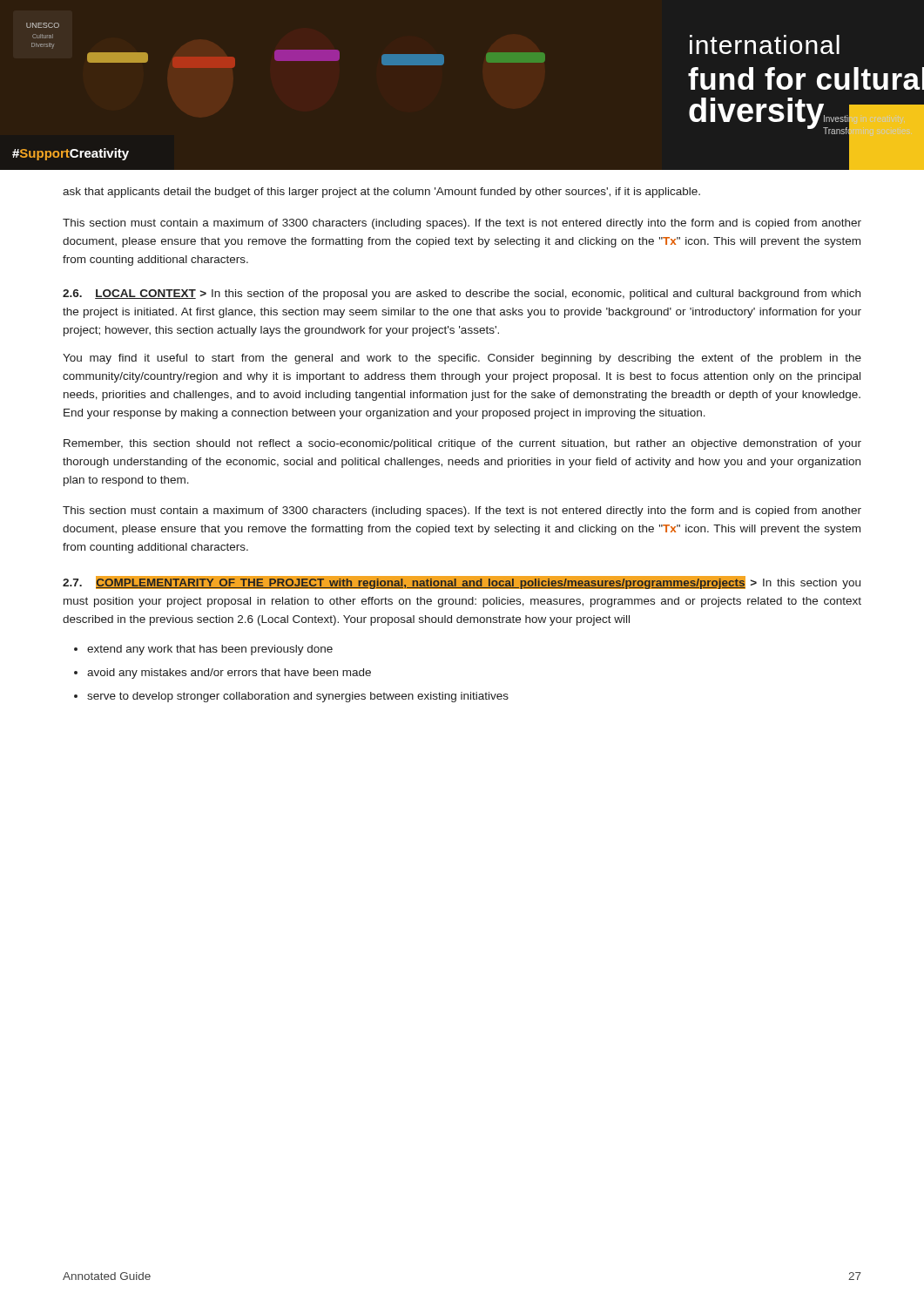The image size is (924, 1307).
Task: Click on the text block that says "ask that applicants"
Action: pyautogui.click(x=462, y=192)
